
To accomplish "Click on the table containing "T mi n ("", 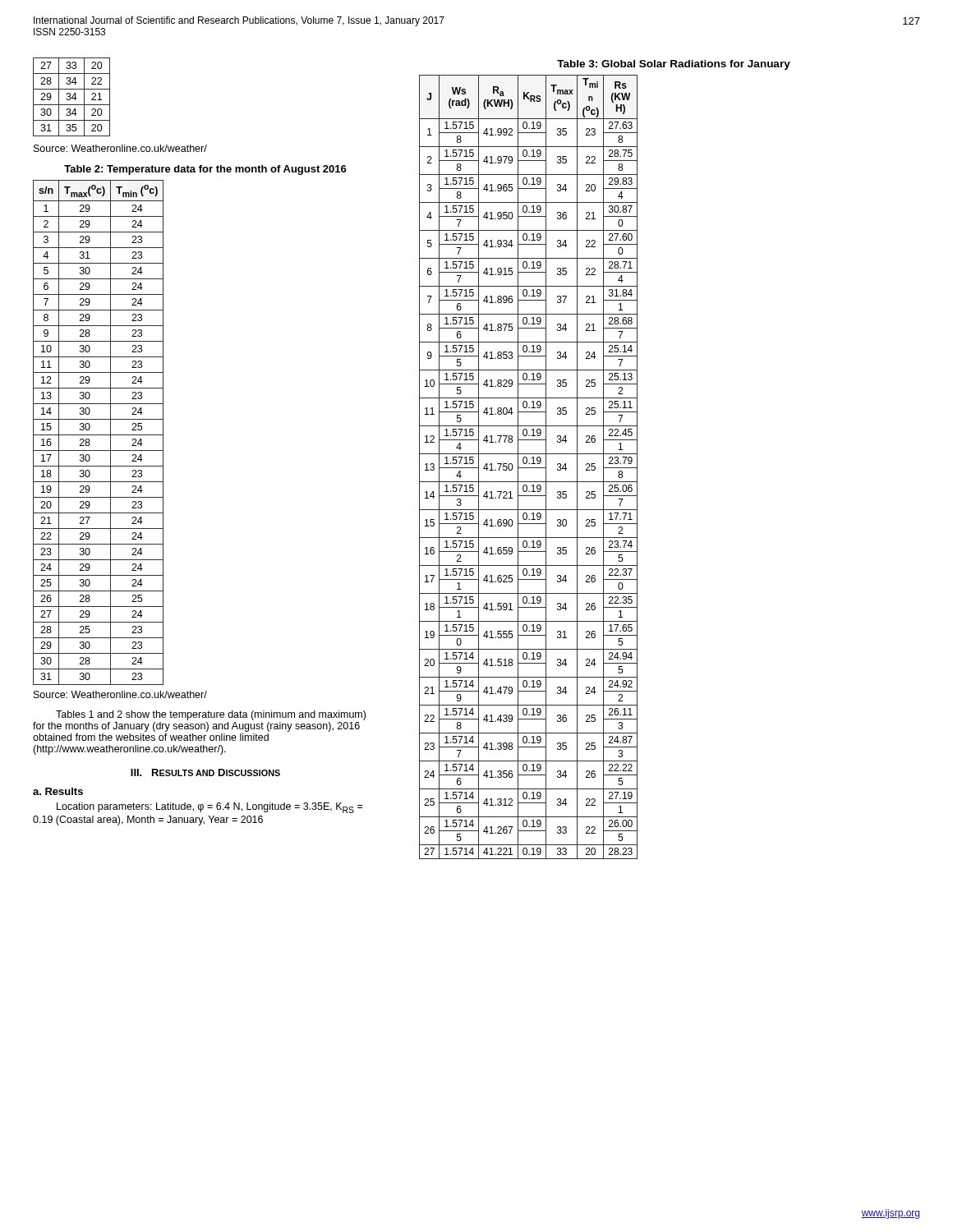I will pyautogui.click(x=674, y=467).
